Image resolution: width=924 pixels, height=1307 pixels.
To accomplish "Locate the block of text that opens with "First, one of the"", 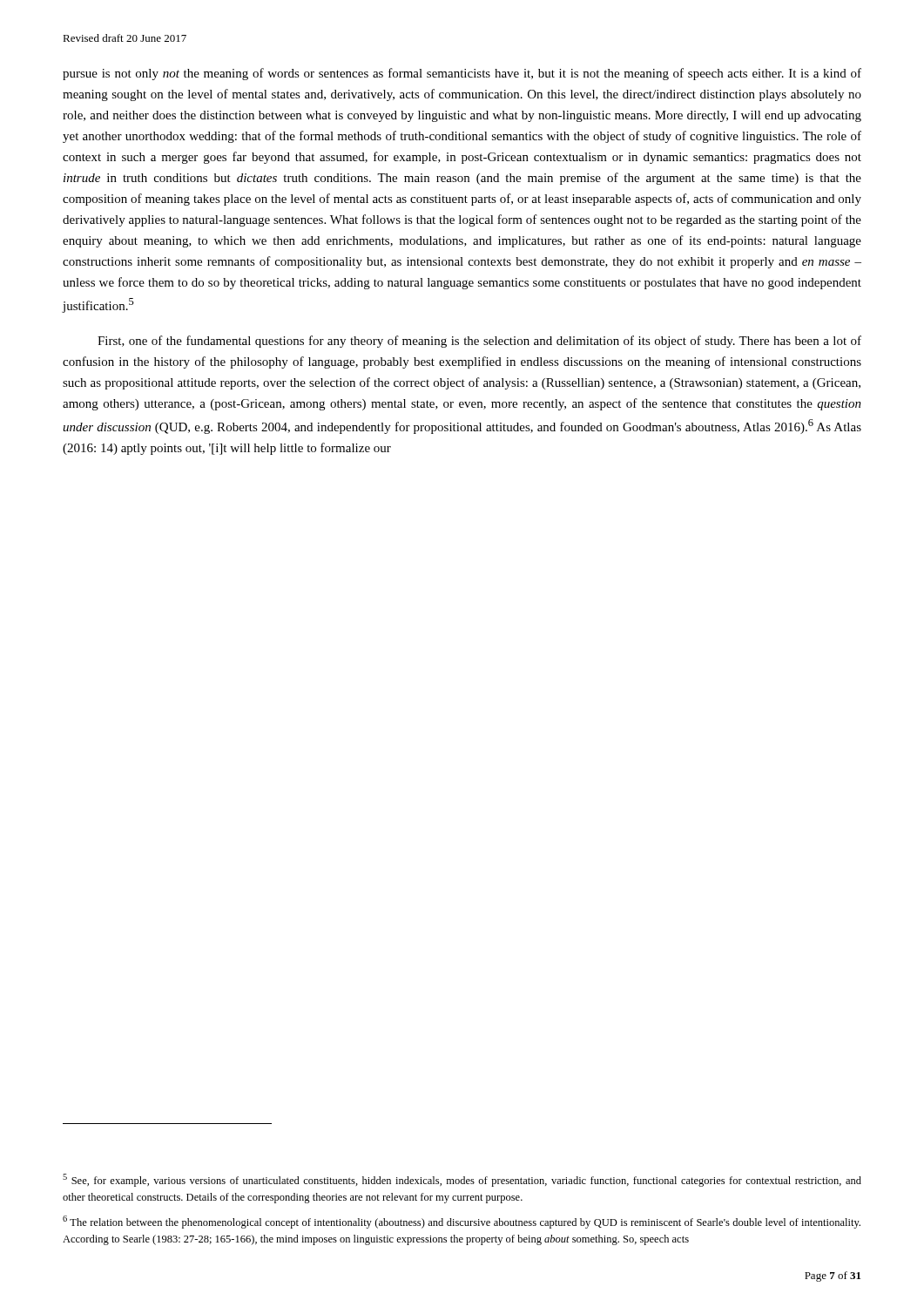I will tap(462, 394).
